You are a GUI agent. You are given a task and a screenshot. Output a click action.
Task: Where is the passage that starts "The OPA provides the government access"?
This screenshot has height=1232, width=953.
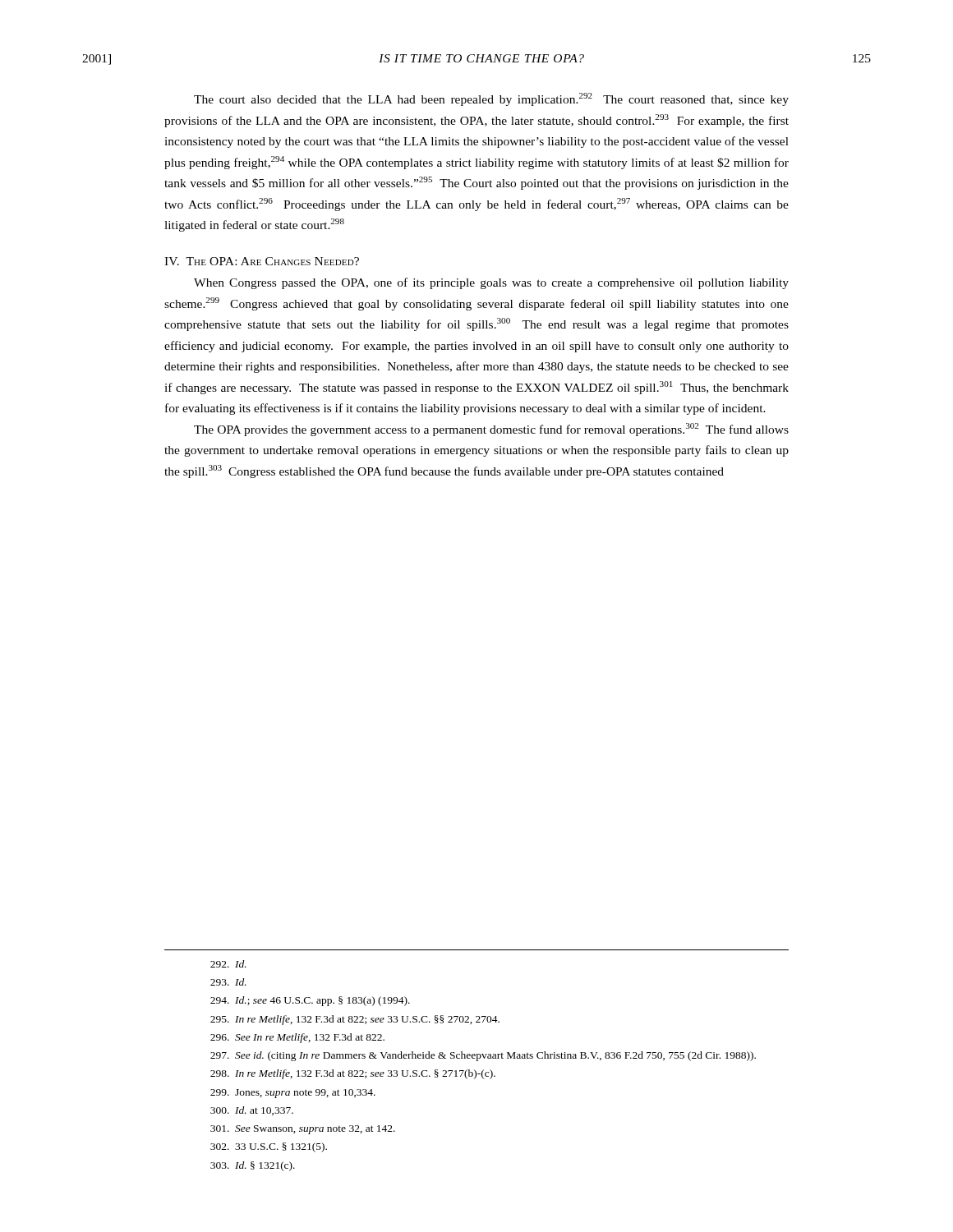point(476,450)
